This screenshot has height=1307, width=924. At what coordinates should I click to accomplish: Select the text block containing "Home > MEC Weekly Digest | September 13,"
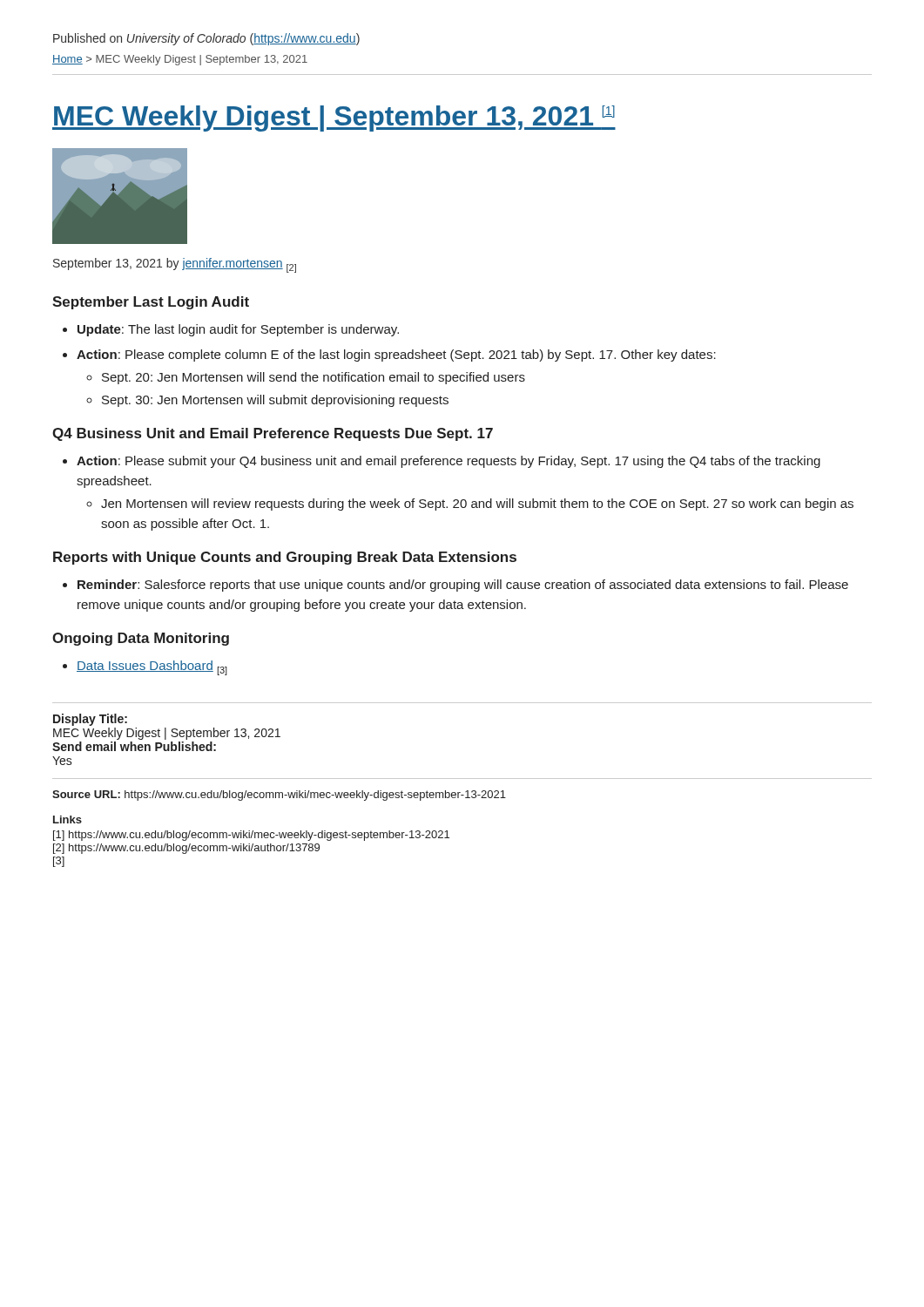[180, 59]
